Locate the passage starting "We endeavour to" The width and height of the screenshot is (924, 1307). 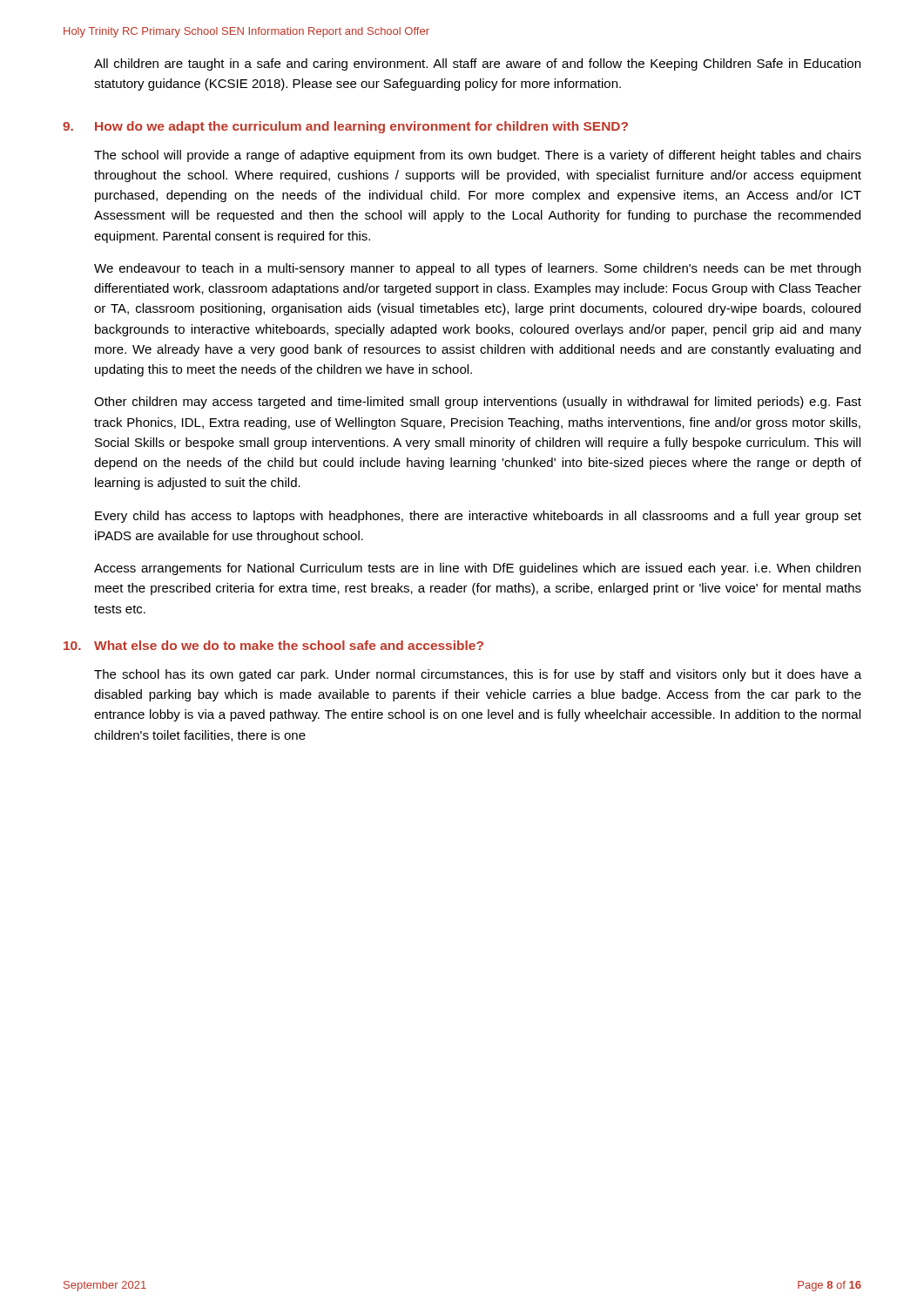[478, 318]
